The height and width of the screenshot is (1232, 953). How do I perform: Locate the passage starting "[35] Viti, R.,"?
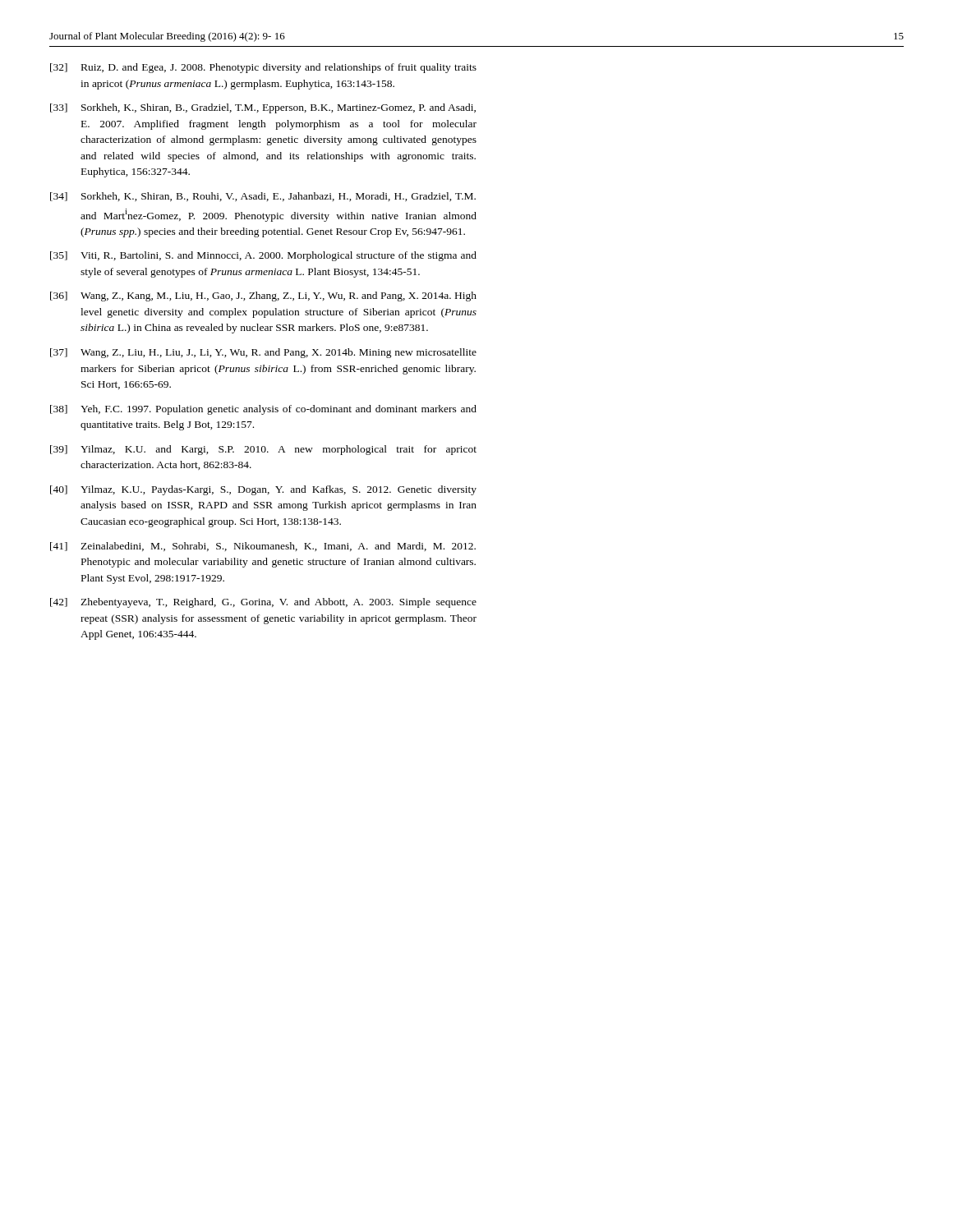tap(263, 263)
